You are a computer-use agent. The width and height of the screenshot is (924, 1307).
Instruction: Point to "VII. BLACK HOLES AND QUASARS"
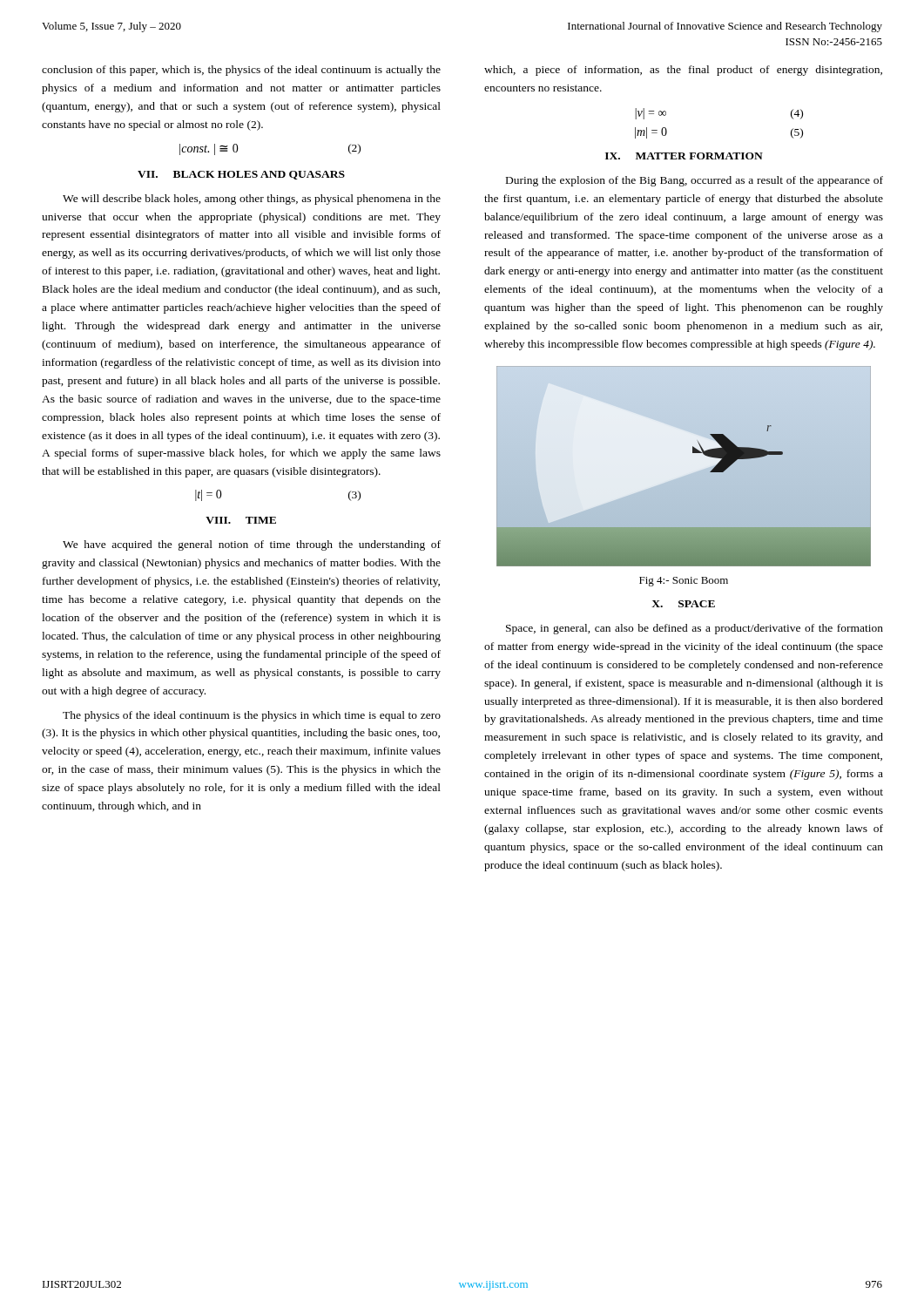pos(241,174)
